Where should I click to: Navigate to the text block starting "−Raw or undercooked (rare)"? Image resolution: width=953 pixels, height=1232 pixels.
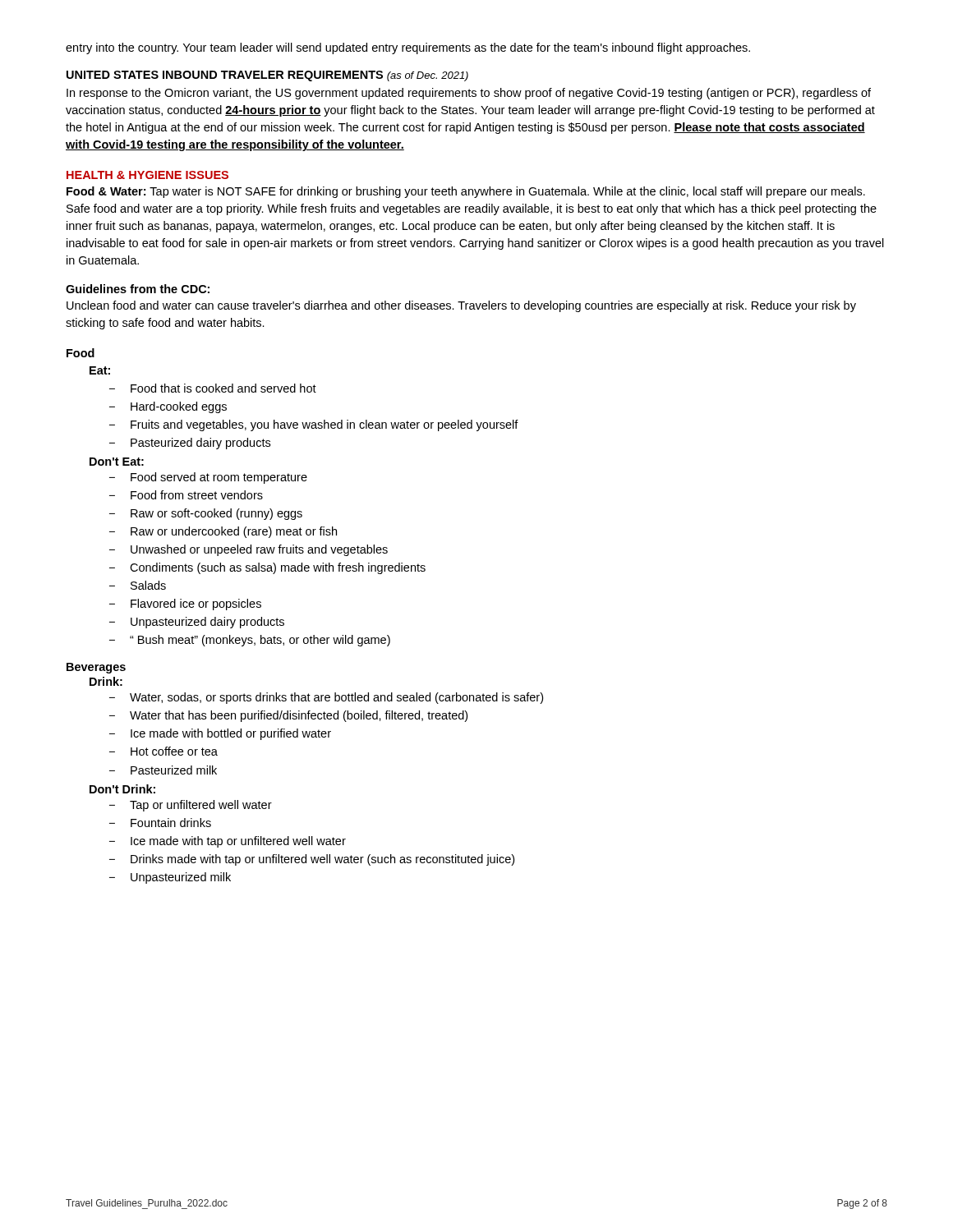pos(223,532)
